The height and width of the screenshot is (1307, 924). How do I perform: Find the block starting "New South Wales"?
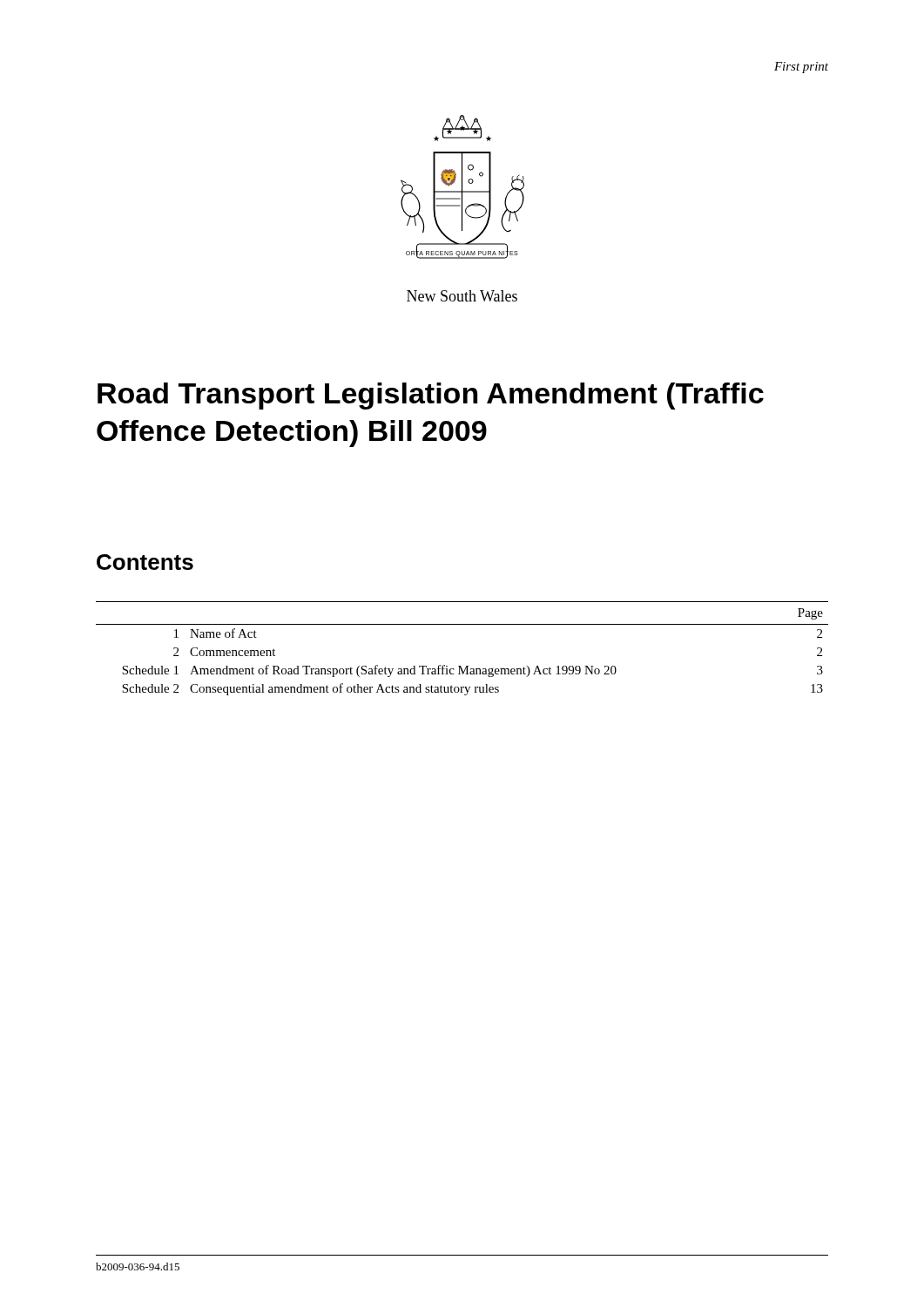click(462, 296)
